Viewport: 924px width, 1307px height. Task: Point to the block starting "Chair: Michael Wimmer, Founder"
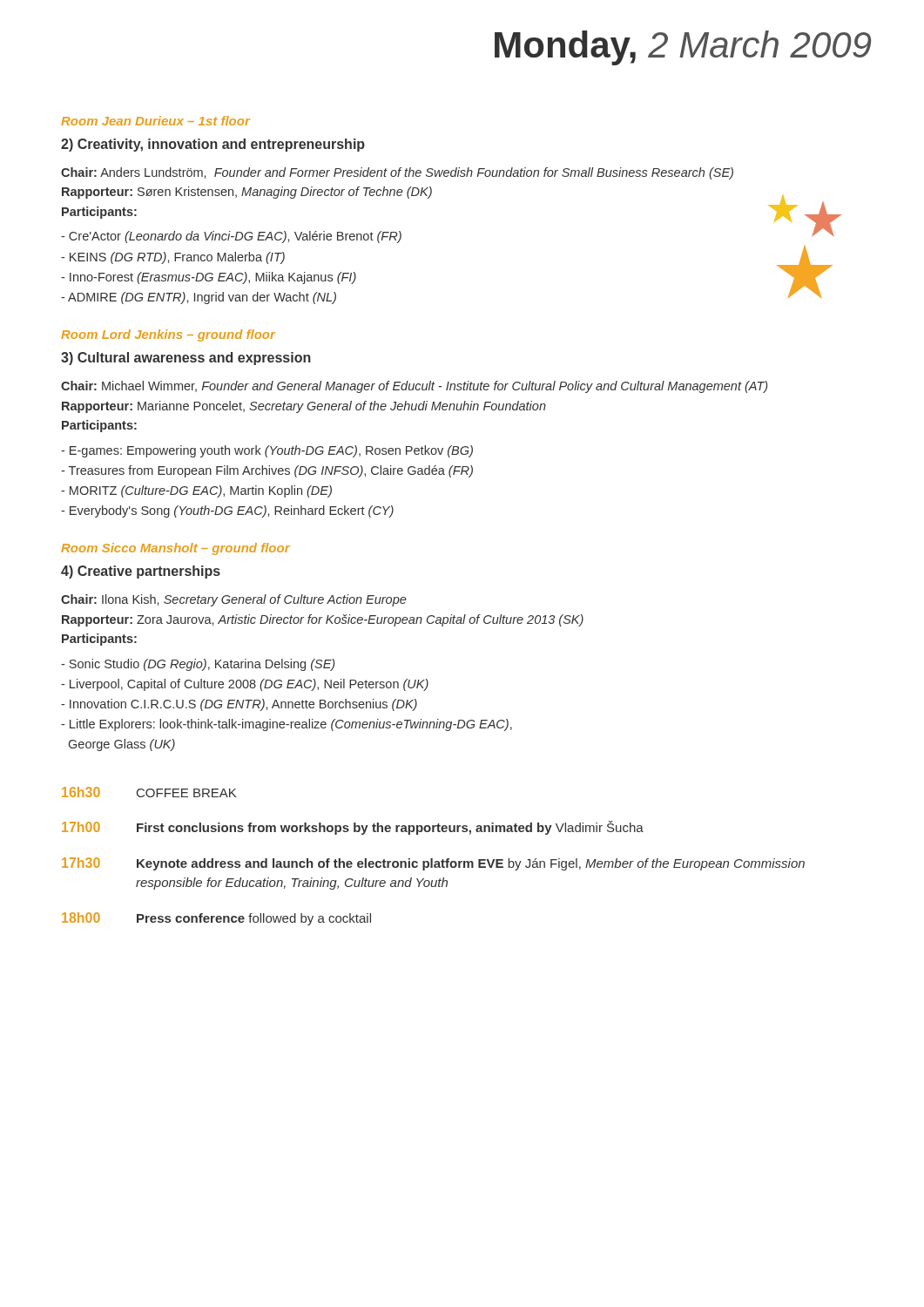click(x=415, y=406)
